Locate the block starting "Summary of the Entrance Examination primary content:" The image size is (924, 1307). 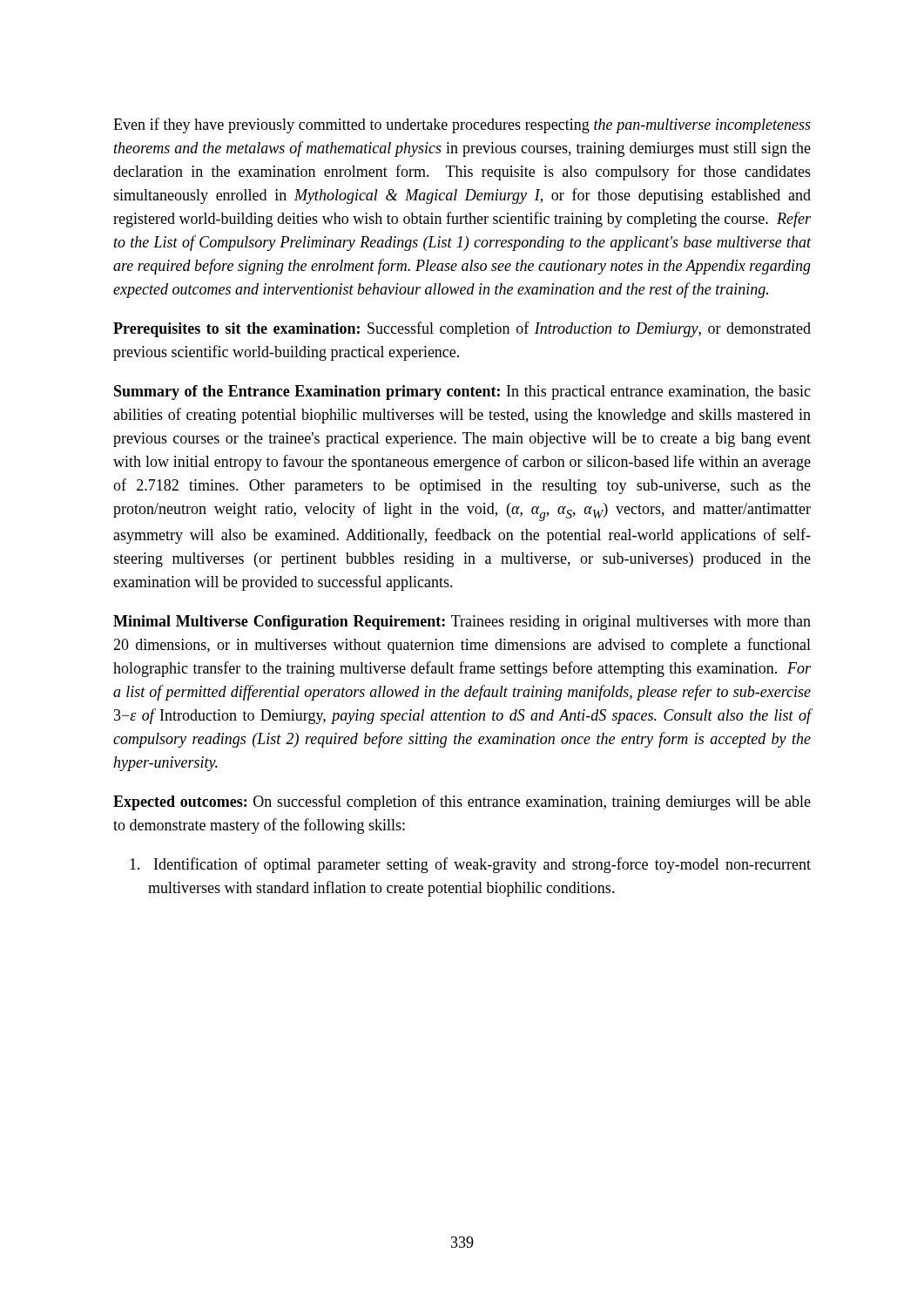pos(462,487)
